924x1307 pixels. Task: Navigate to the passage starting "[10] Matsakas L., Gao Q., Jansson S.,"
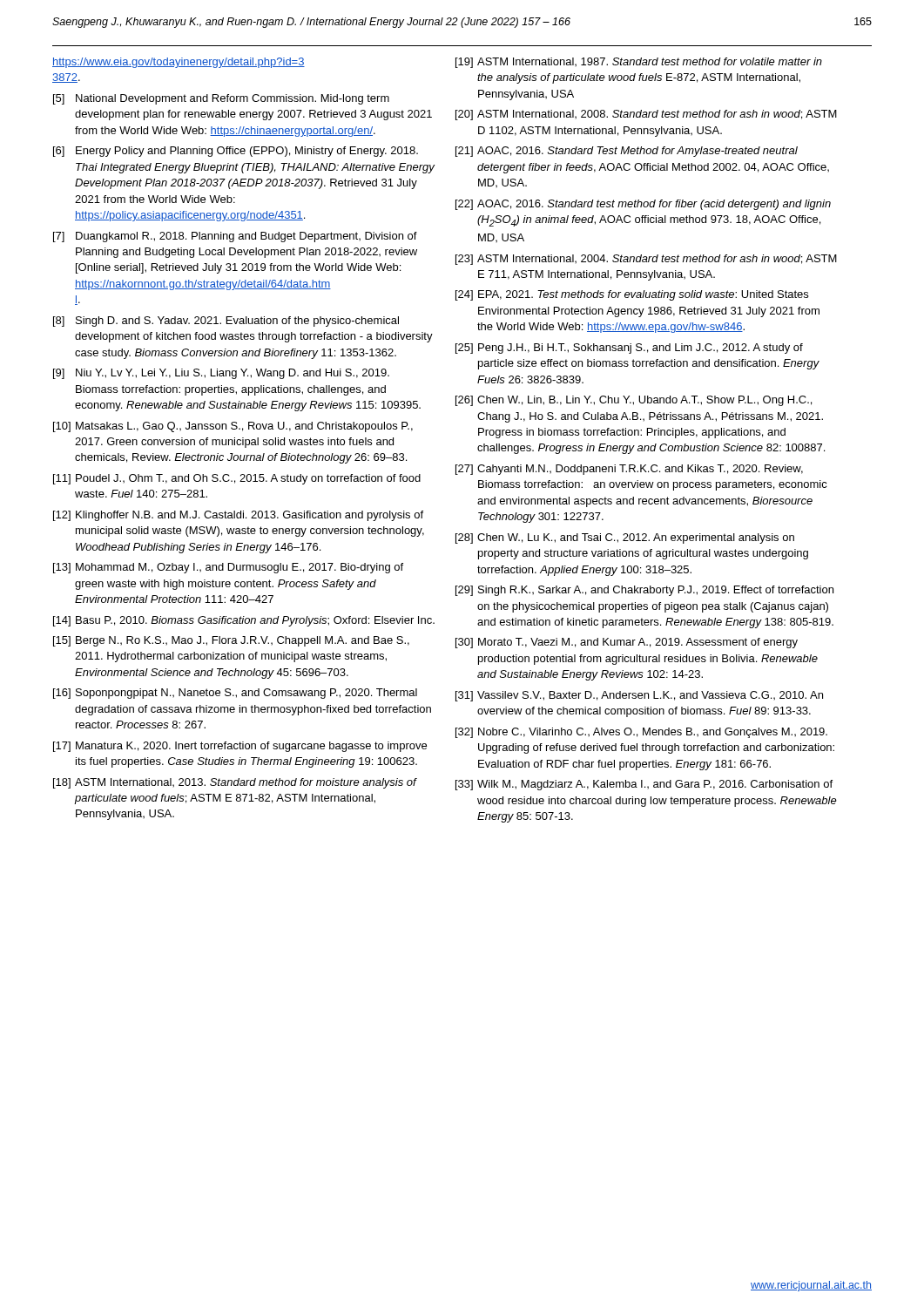click(244, 442)
